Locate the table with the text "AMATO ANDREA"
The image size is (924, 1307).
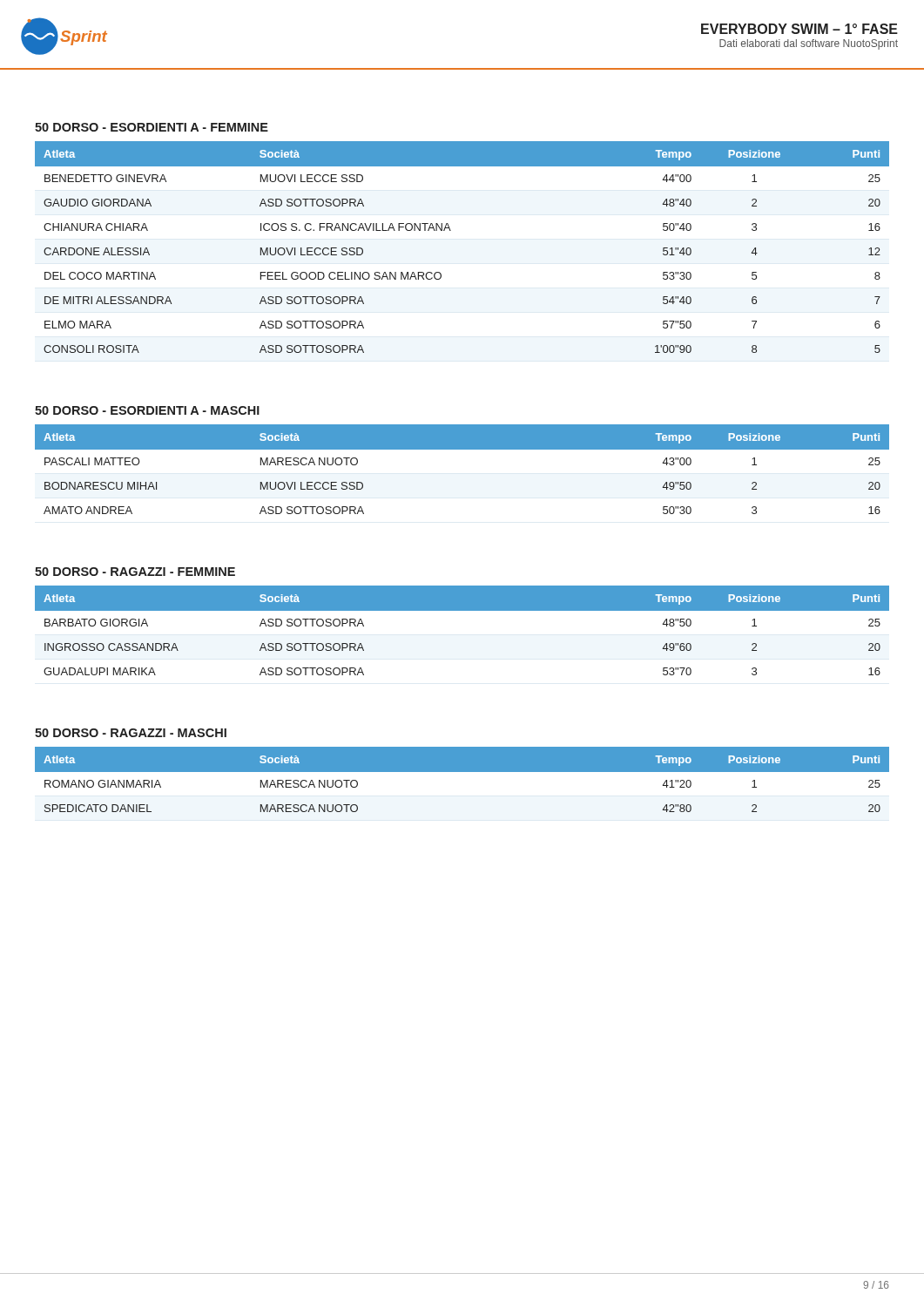click(462, 474)
